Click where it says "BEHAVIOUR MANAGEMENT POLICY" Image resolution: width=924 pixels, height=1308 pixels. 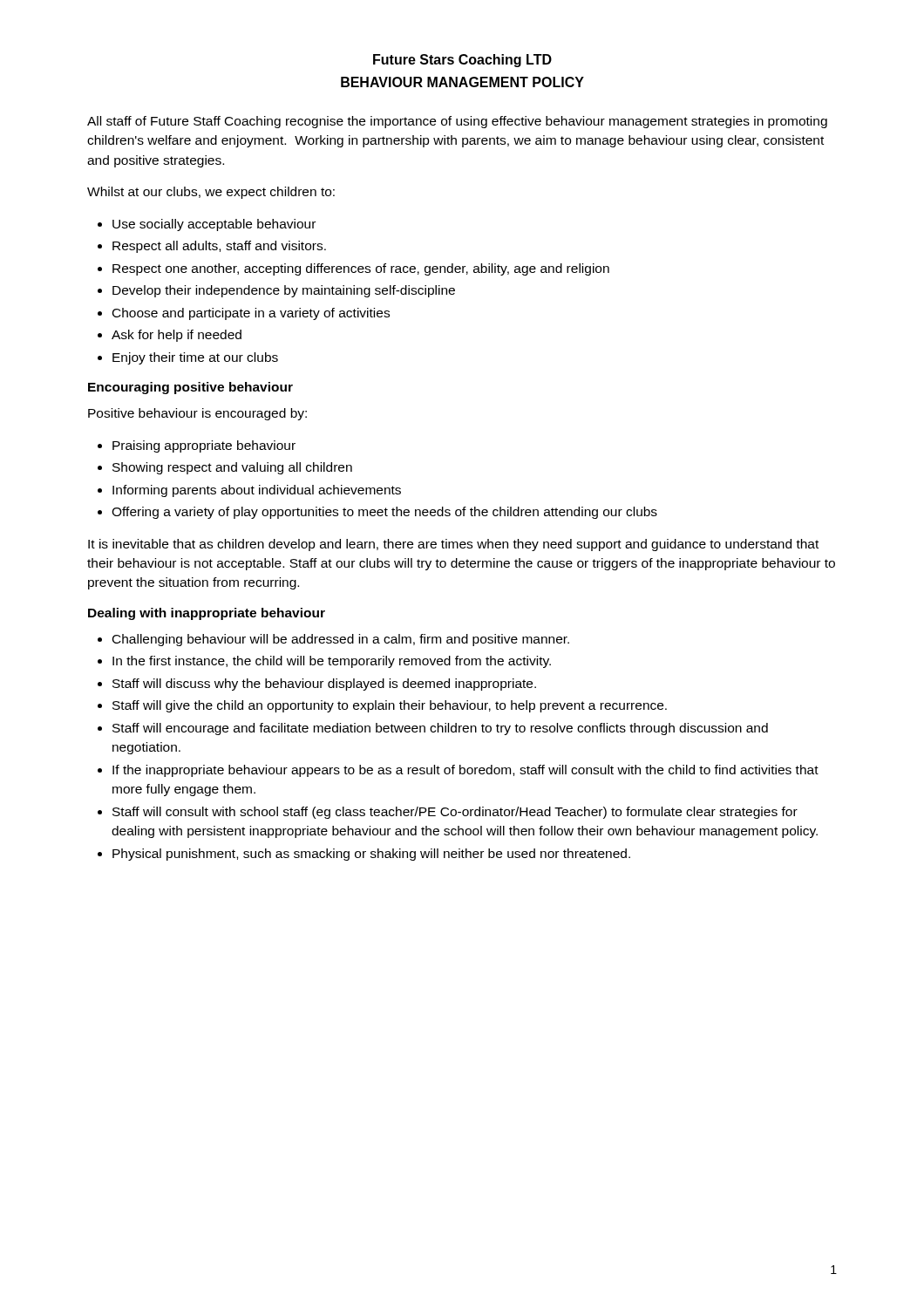click(462, 82)
